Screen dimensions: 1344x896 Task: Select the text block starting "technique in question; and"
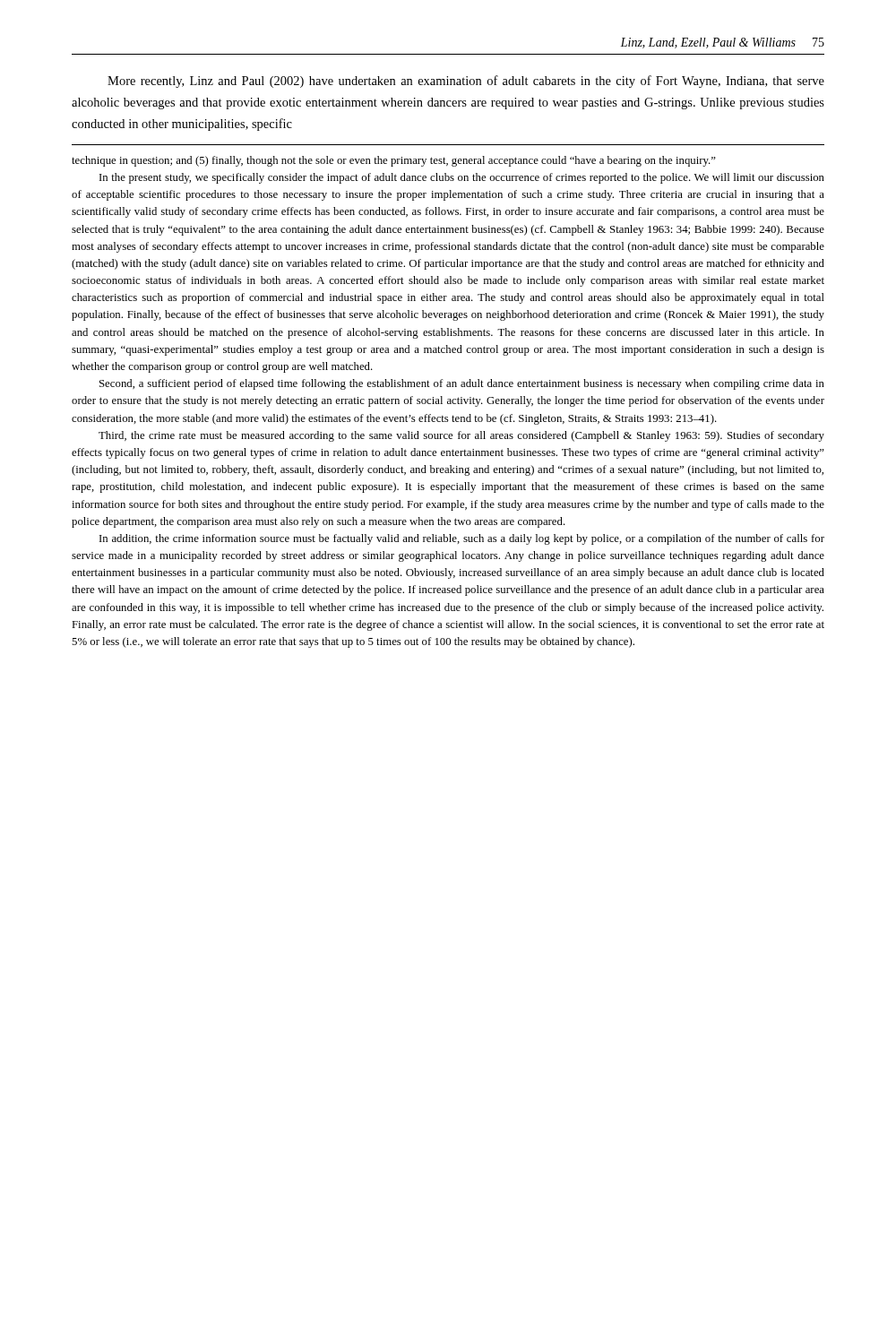click(x=448, y=401)
